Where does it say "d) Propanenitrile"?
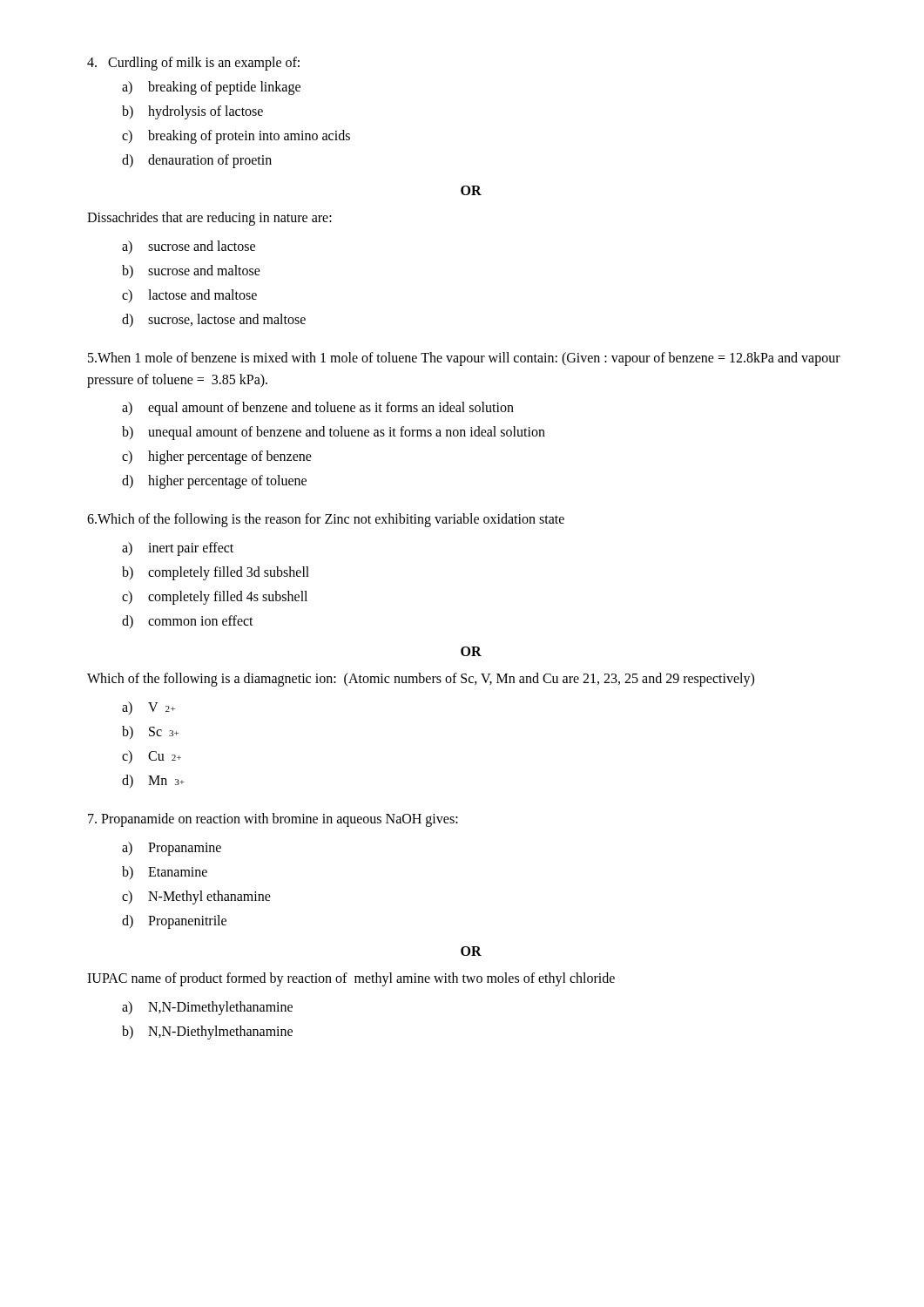Image resolution: width=924 pixels, height=1307 pixels. 174,921
